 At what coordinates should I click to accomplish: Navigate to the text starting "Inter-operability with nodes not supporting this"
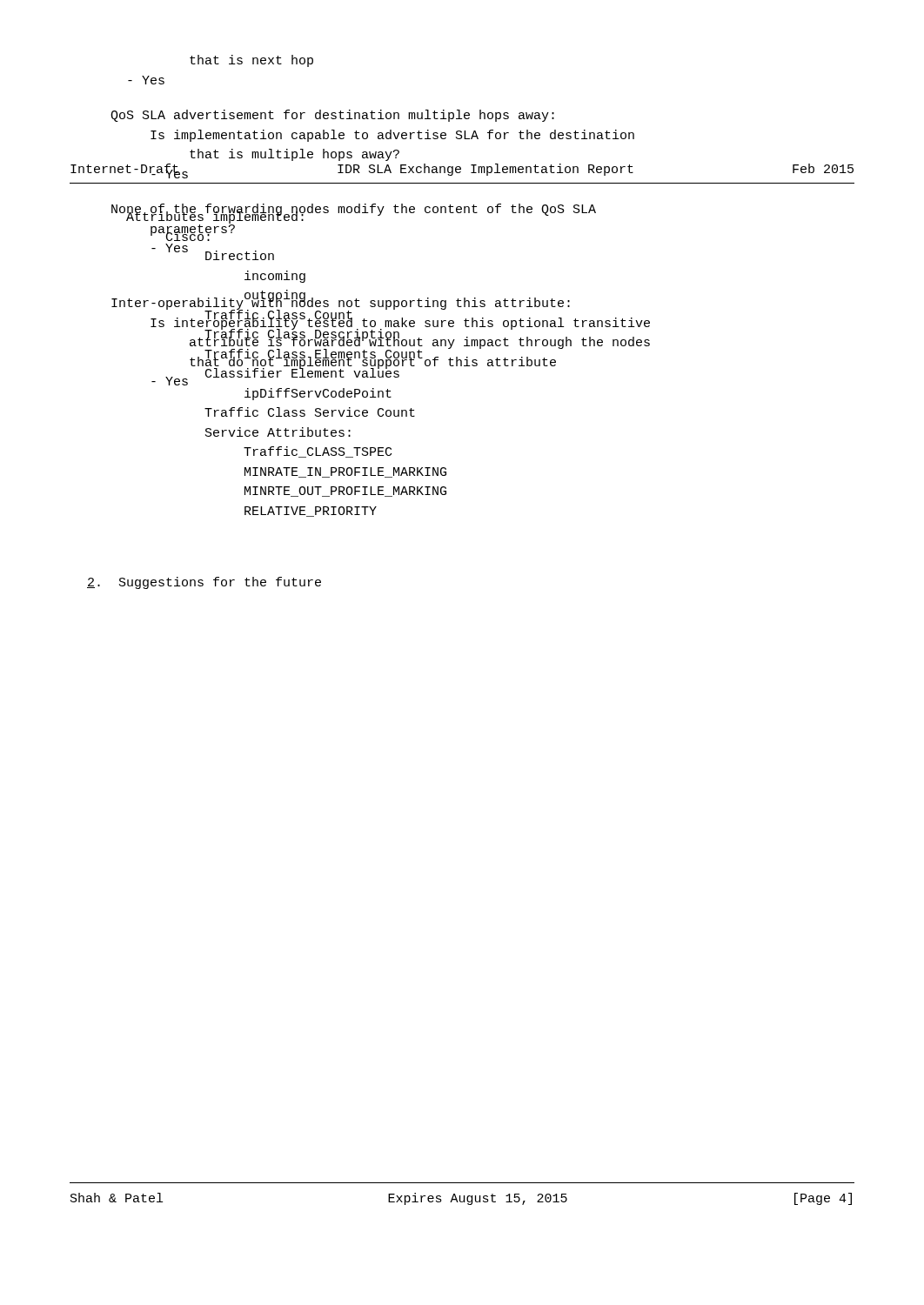click(369, 343)
